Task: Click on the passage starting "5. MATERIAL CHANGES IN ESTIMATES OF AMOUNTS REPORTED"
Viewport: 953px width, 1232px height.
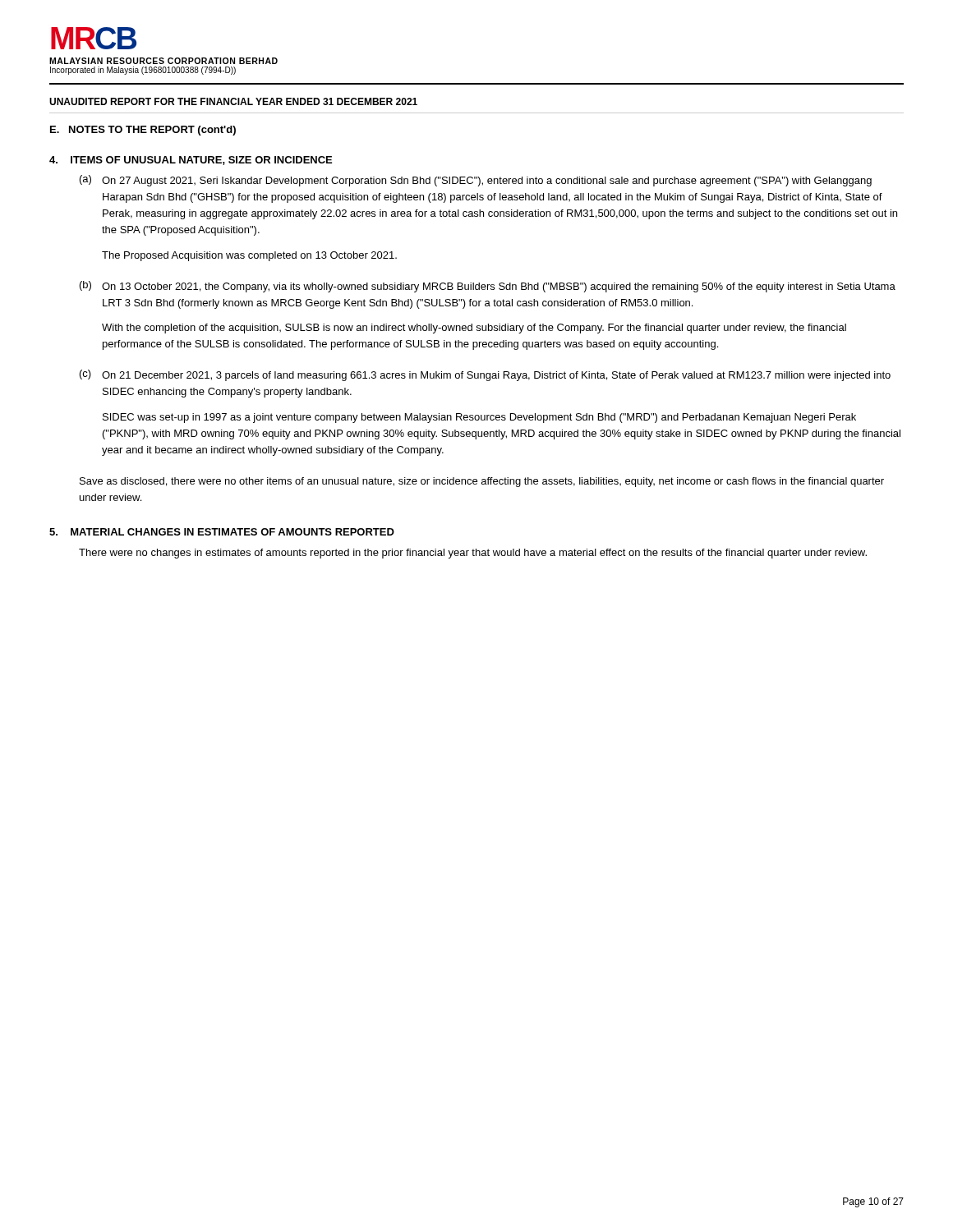Action: [222, 532]
